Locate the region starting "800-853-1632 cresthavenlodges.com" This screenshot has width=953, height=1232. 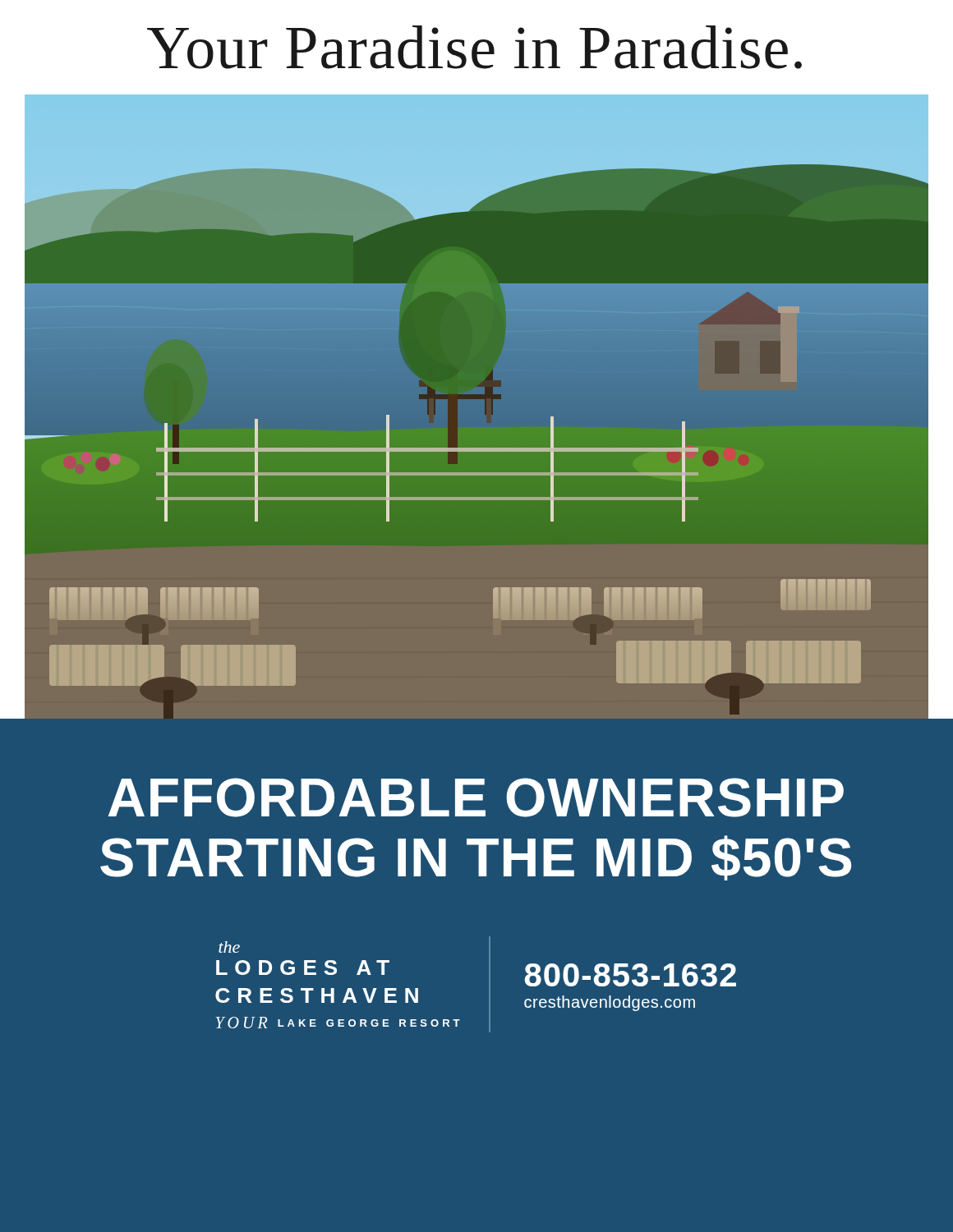(631, 984)
